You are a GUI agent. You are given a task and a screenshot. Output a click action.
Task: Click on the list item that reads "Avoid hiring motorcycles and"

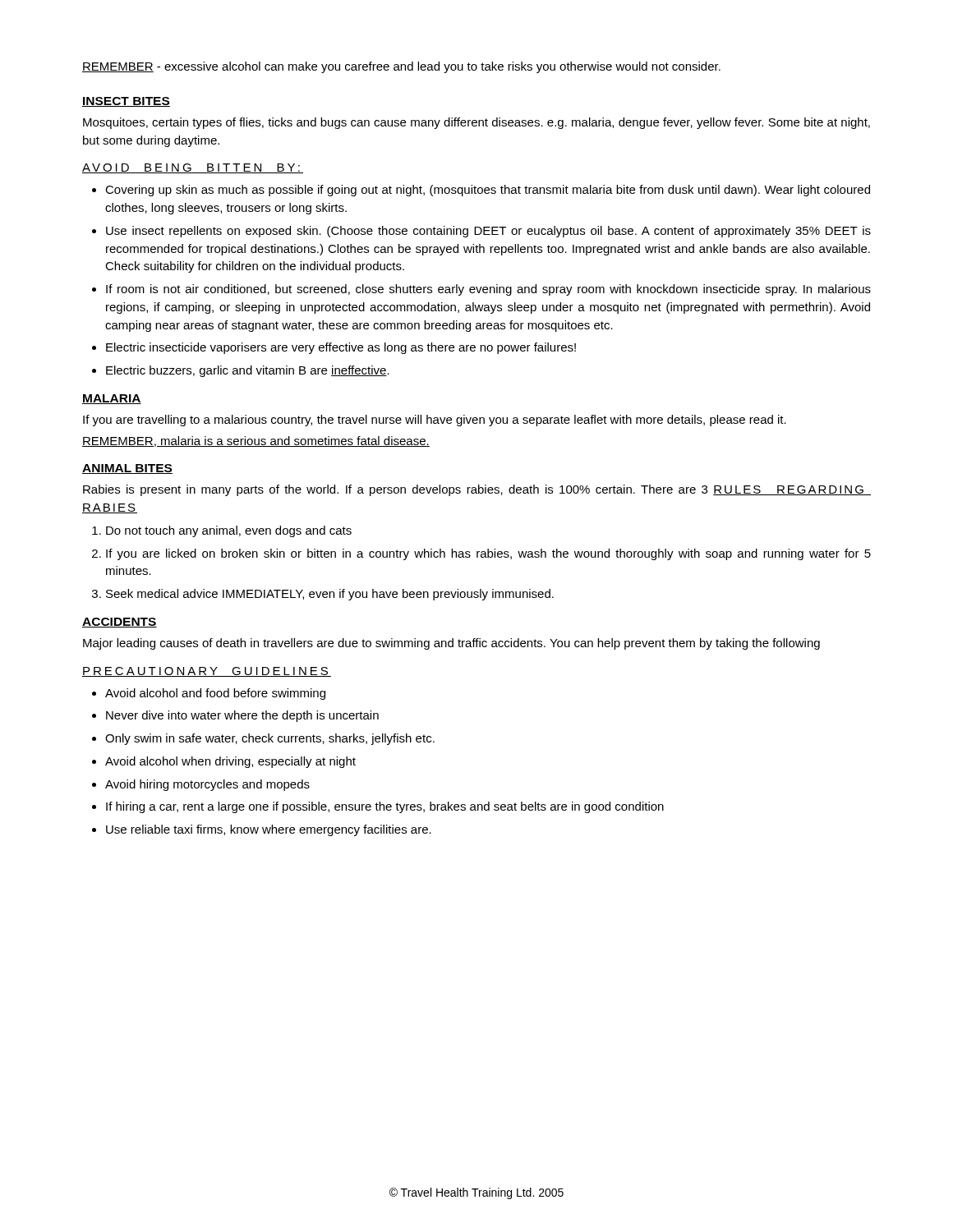[207, 784]
